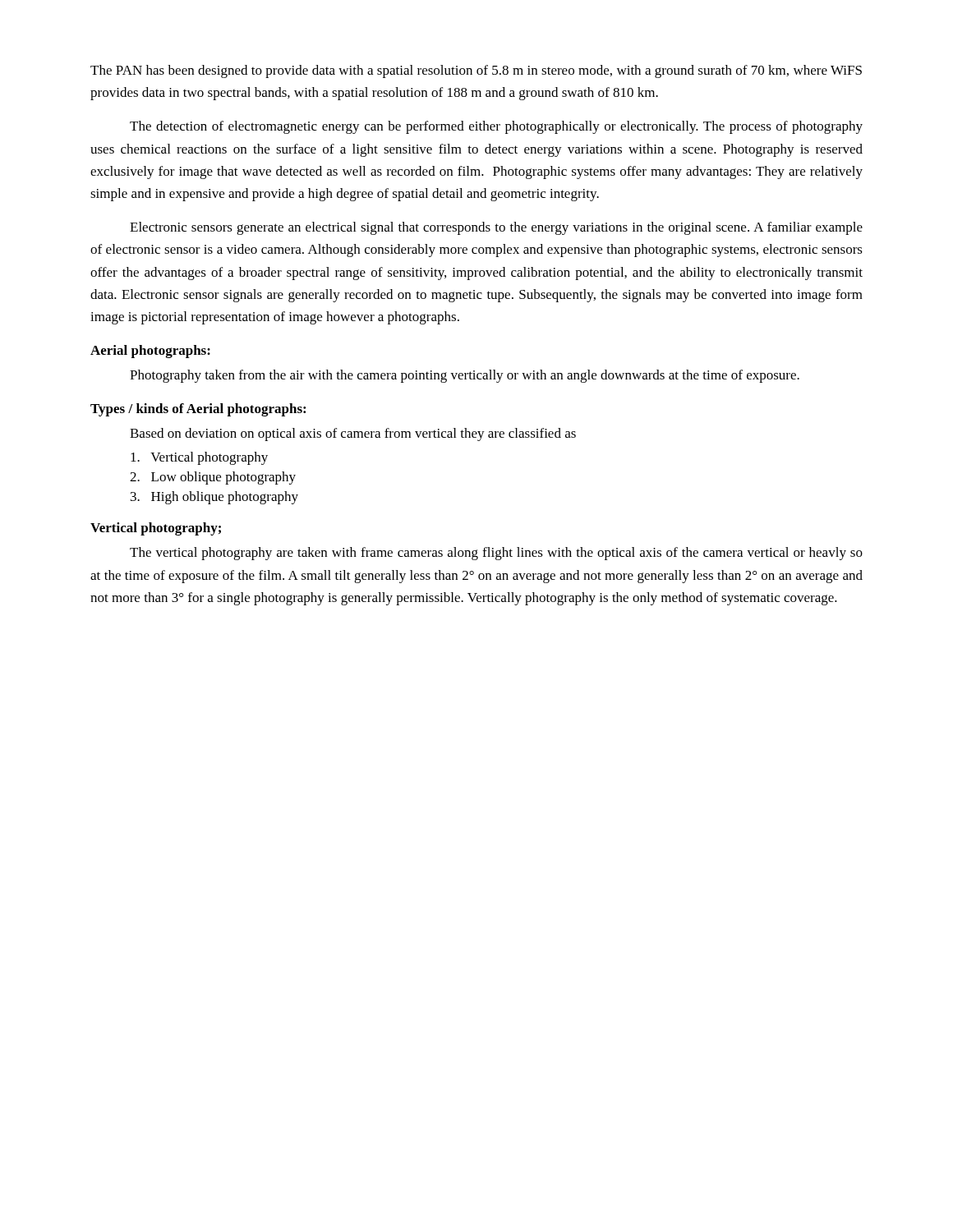
Task: Find "2. Low oblique photography" on this page
Action: click(x=213, y=477)
